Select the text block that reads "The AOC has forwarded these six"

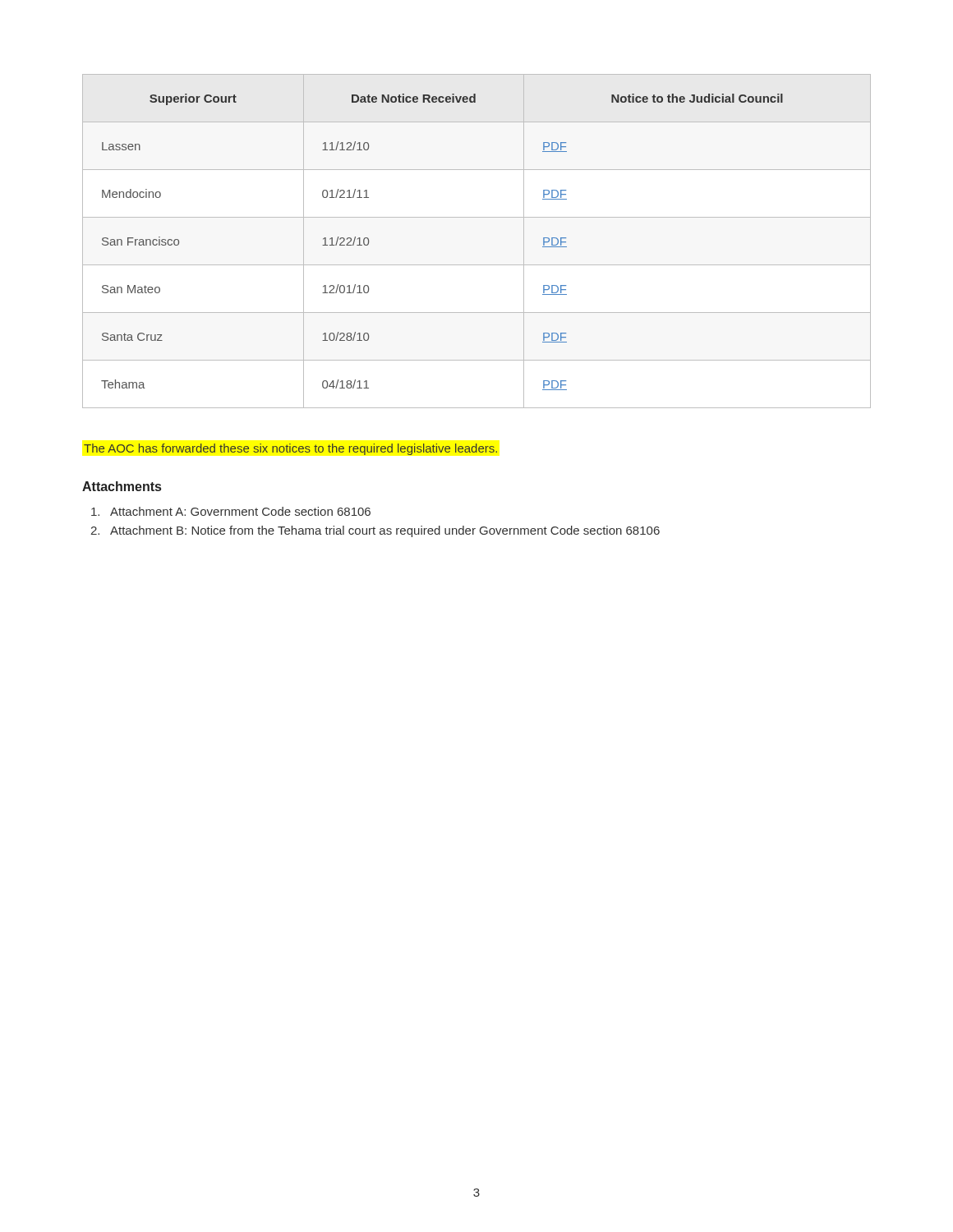(x=291, y=448)
